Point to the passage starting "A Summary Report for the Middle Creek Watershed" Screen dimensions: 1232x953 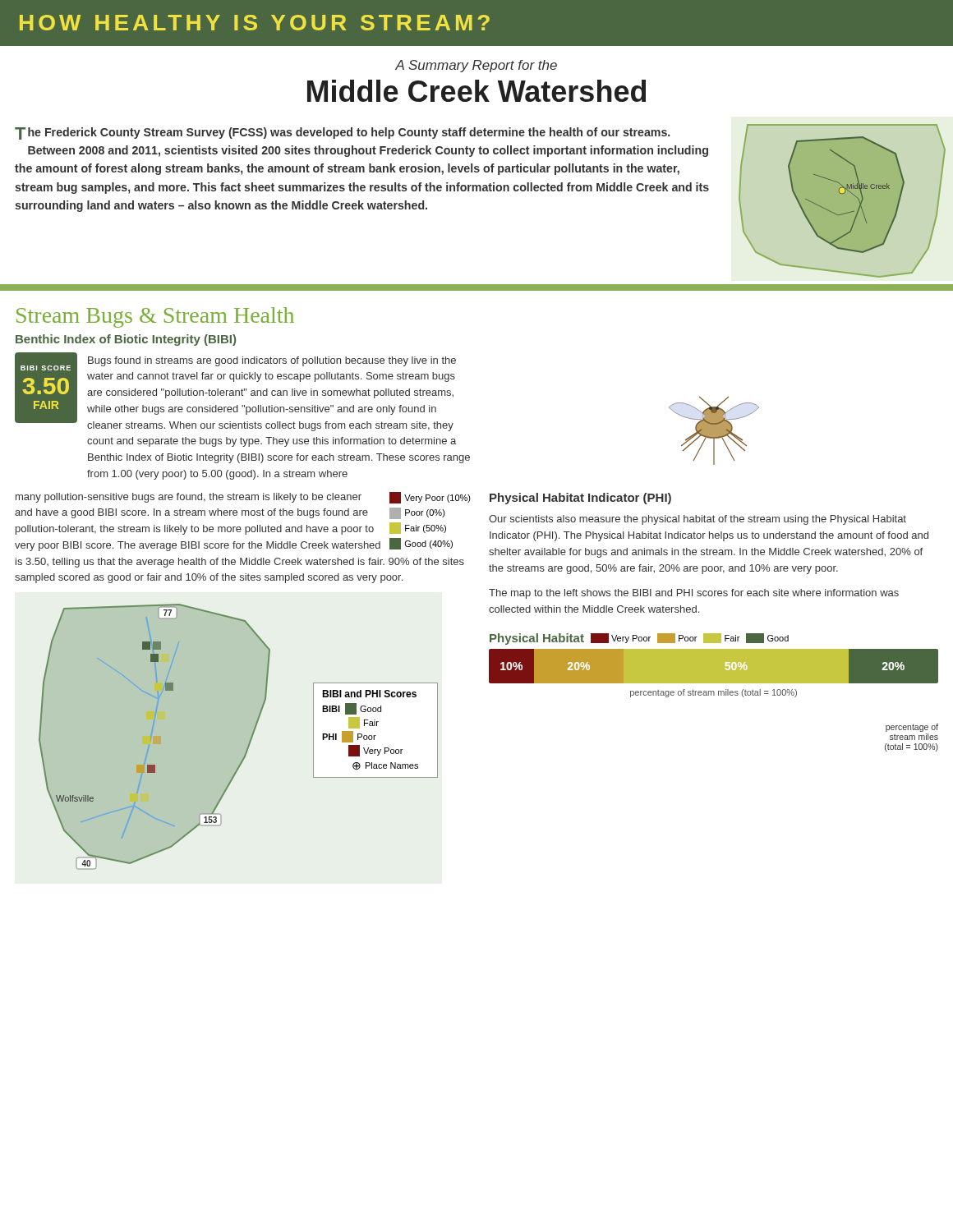pos(476,84)
